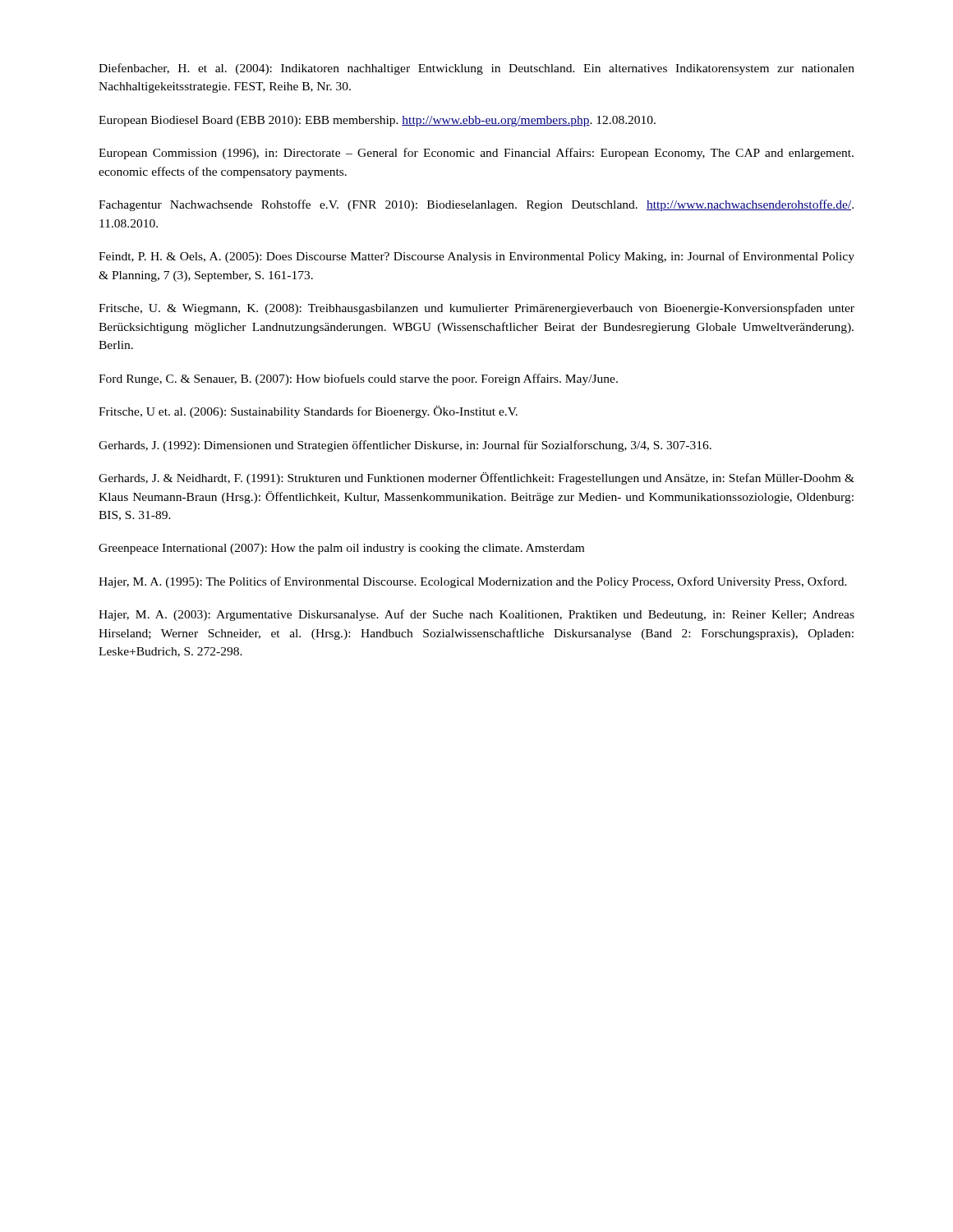953x1232 pixels.
Task: Click on the list item containing "Gerhards, J. &"
Action: 476,496
